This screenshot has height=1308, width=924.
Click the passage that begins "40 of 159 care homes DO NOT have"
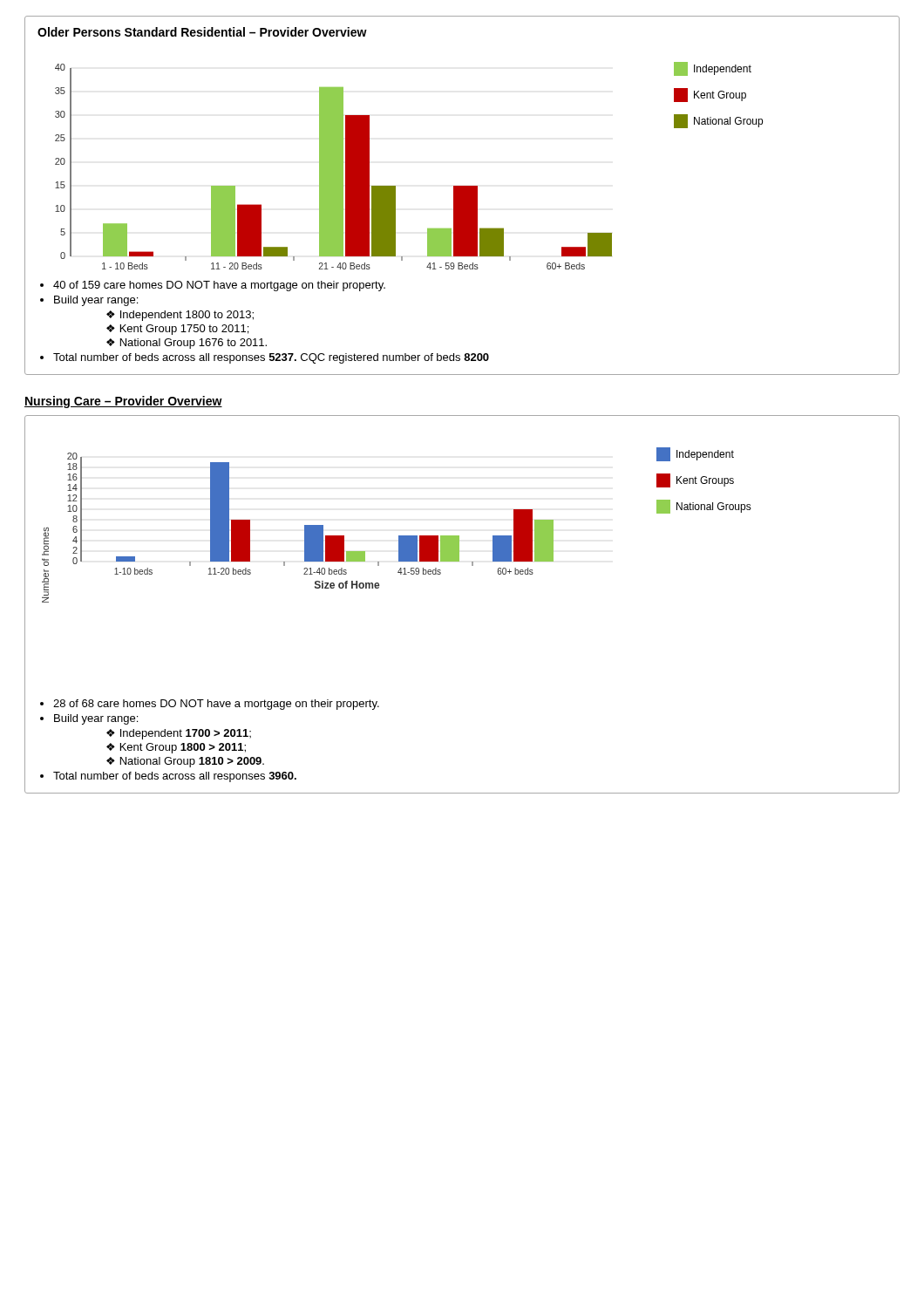pyautogui.click(x=220, y=285)
